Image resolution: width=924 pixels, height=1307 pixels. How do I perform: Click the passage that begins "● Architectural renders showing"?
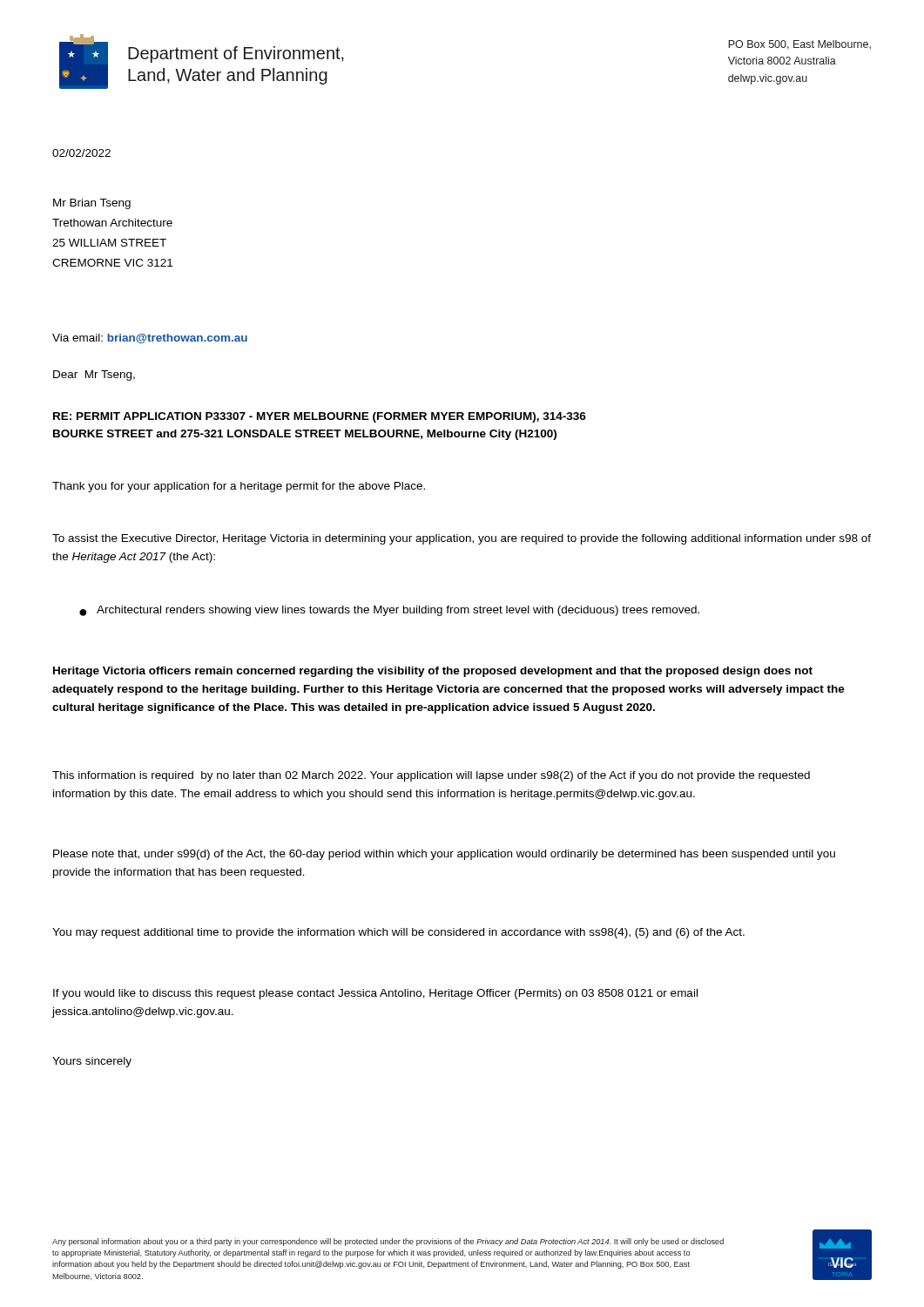(475, 611)
